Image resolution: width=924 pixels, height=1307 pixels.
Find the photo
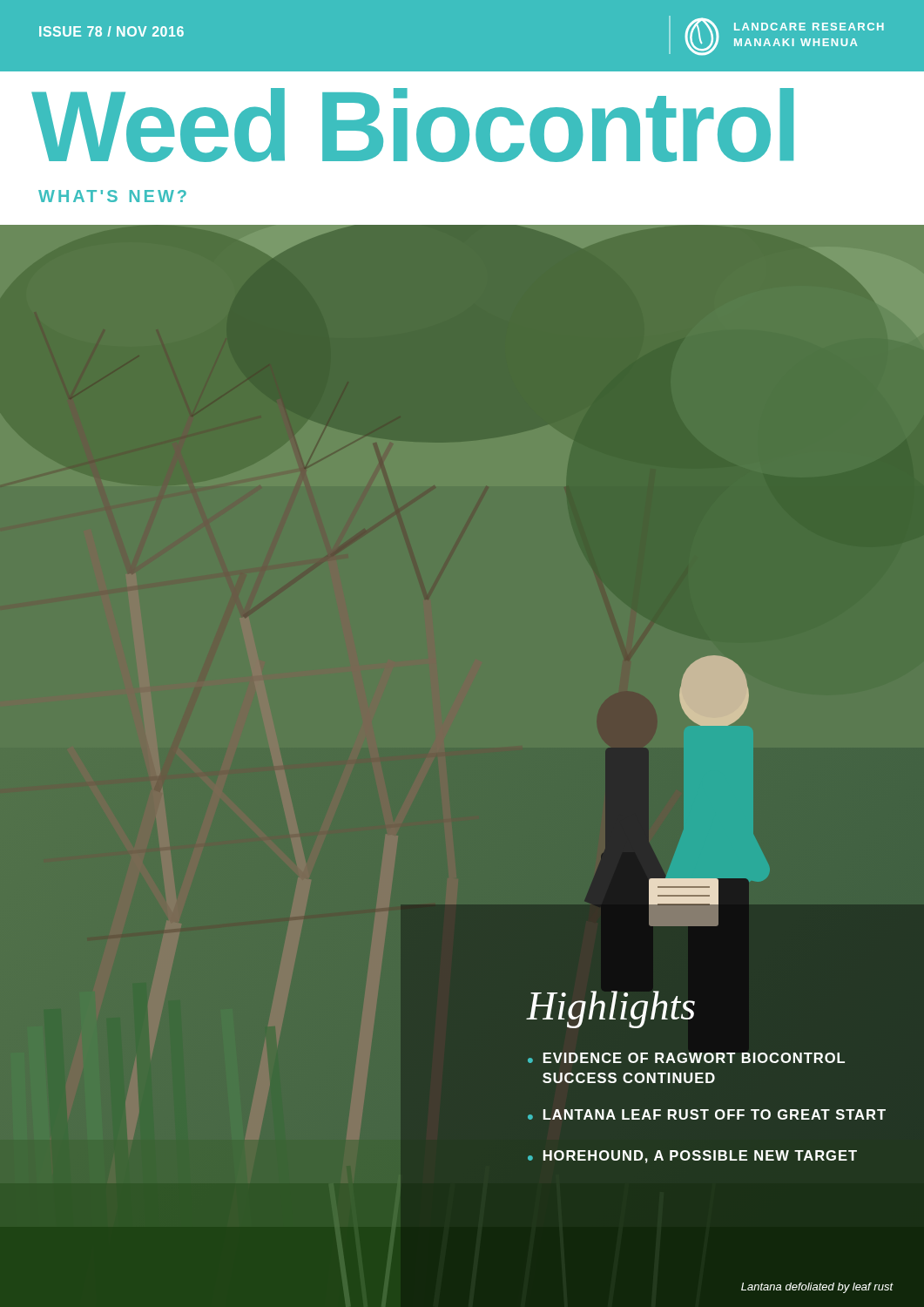tap(462, 766)
